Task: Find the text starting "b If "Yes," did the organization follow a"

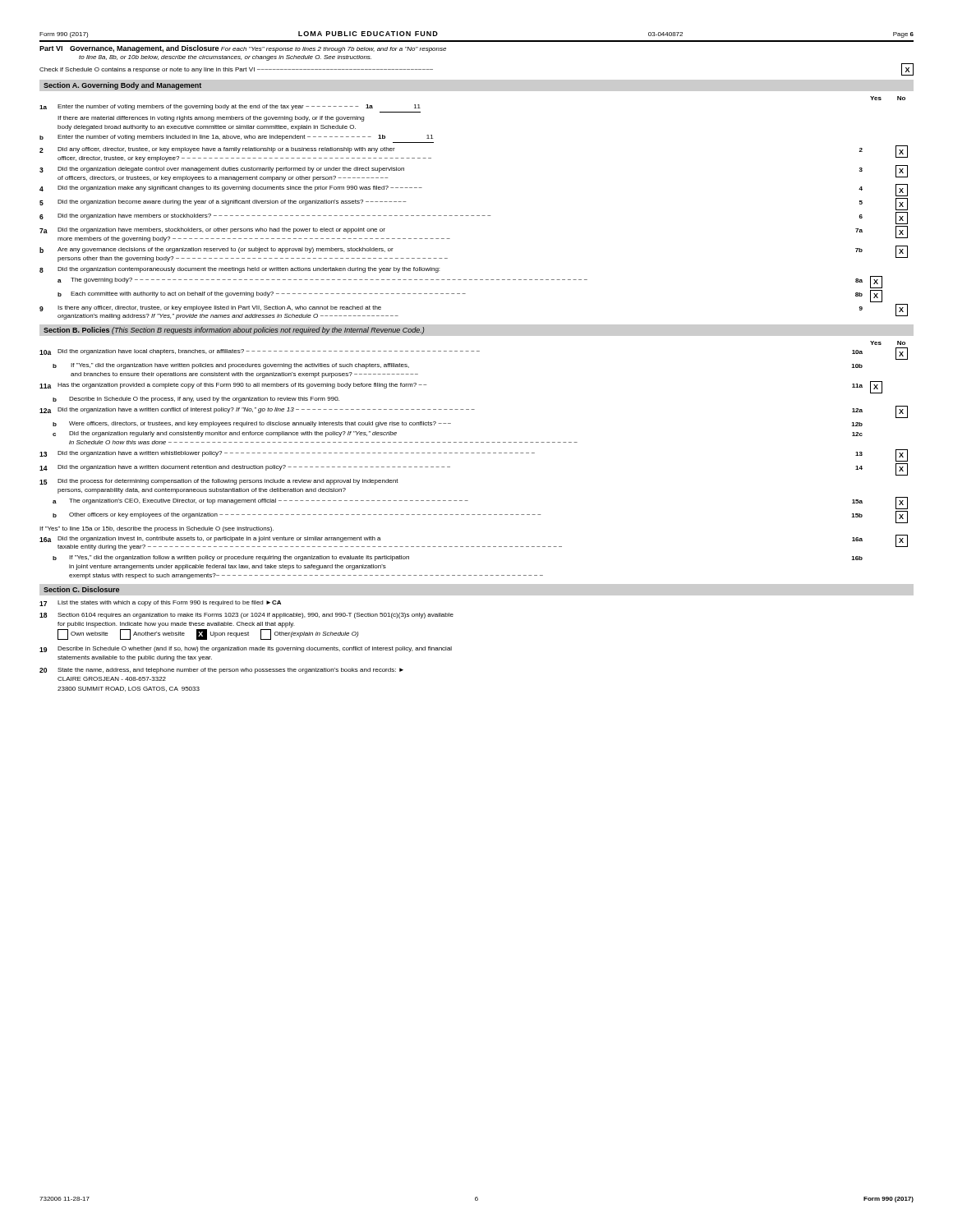Action: click(458, 567)
